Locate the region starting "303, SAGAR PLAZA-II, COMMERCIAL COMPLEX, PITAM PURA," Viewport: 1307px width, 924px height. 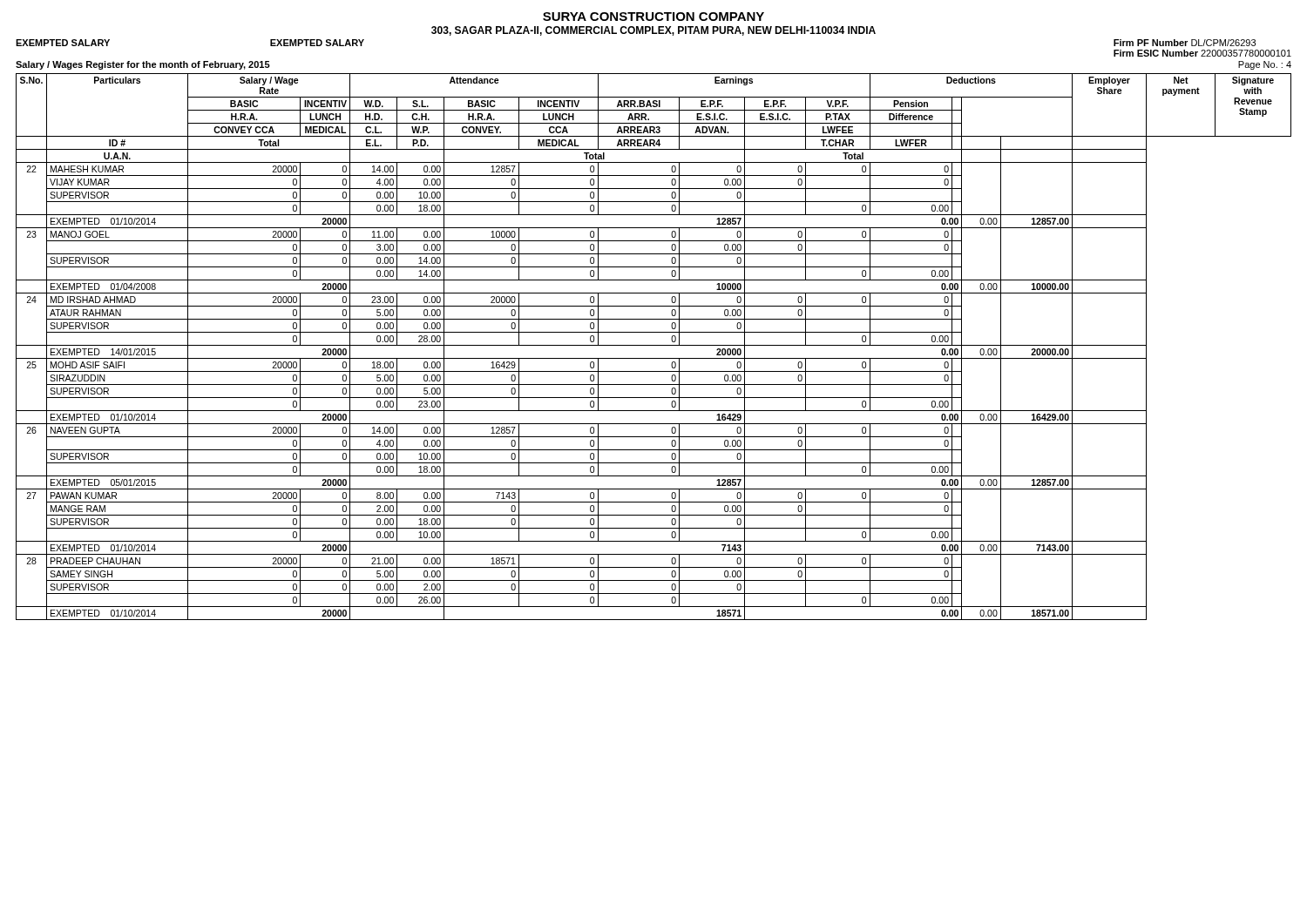pyautogui.click(x=654, y=30)
